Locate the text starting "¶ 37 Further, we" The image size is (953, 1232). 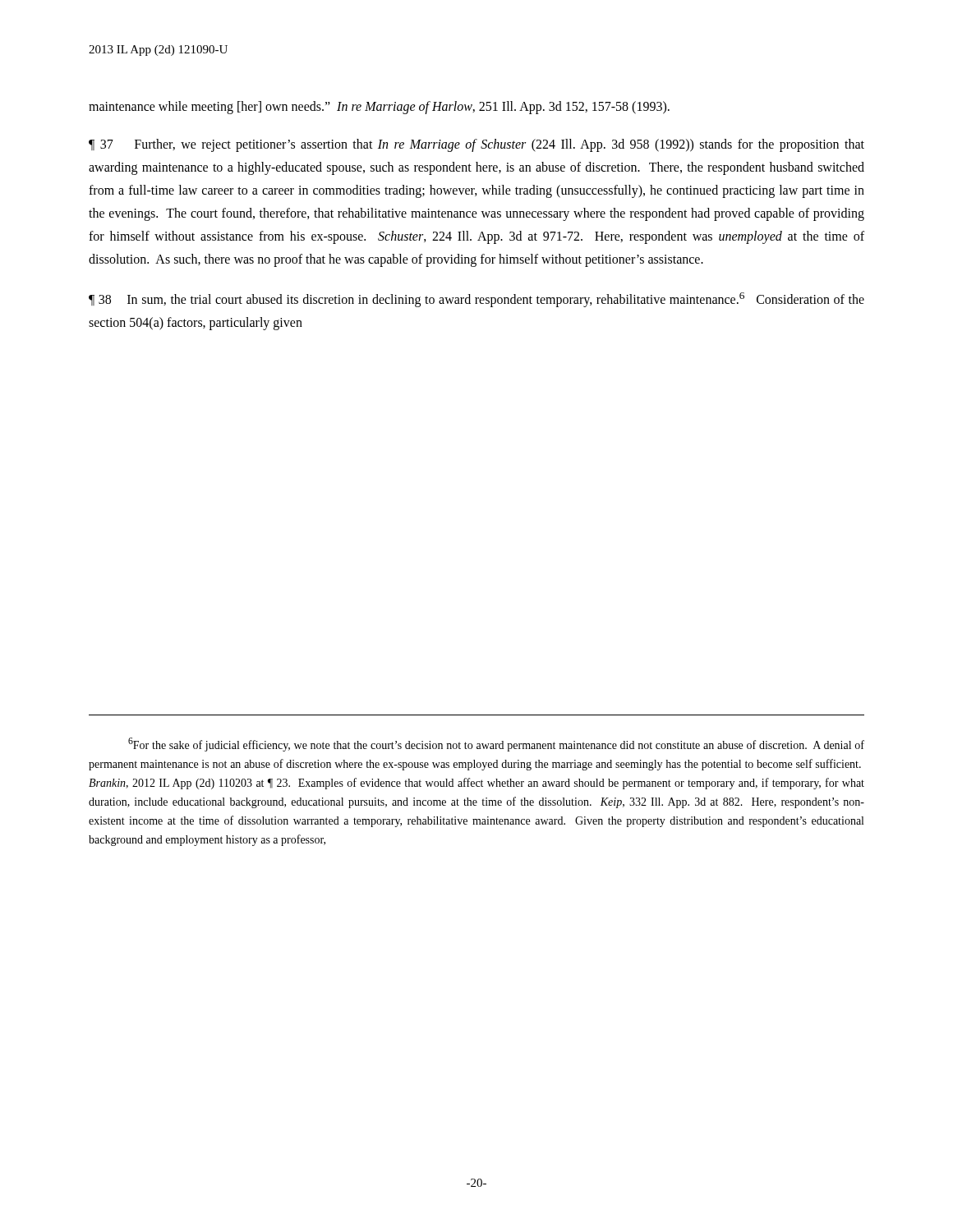476,202
